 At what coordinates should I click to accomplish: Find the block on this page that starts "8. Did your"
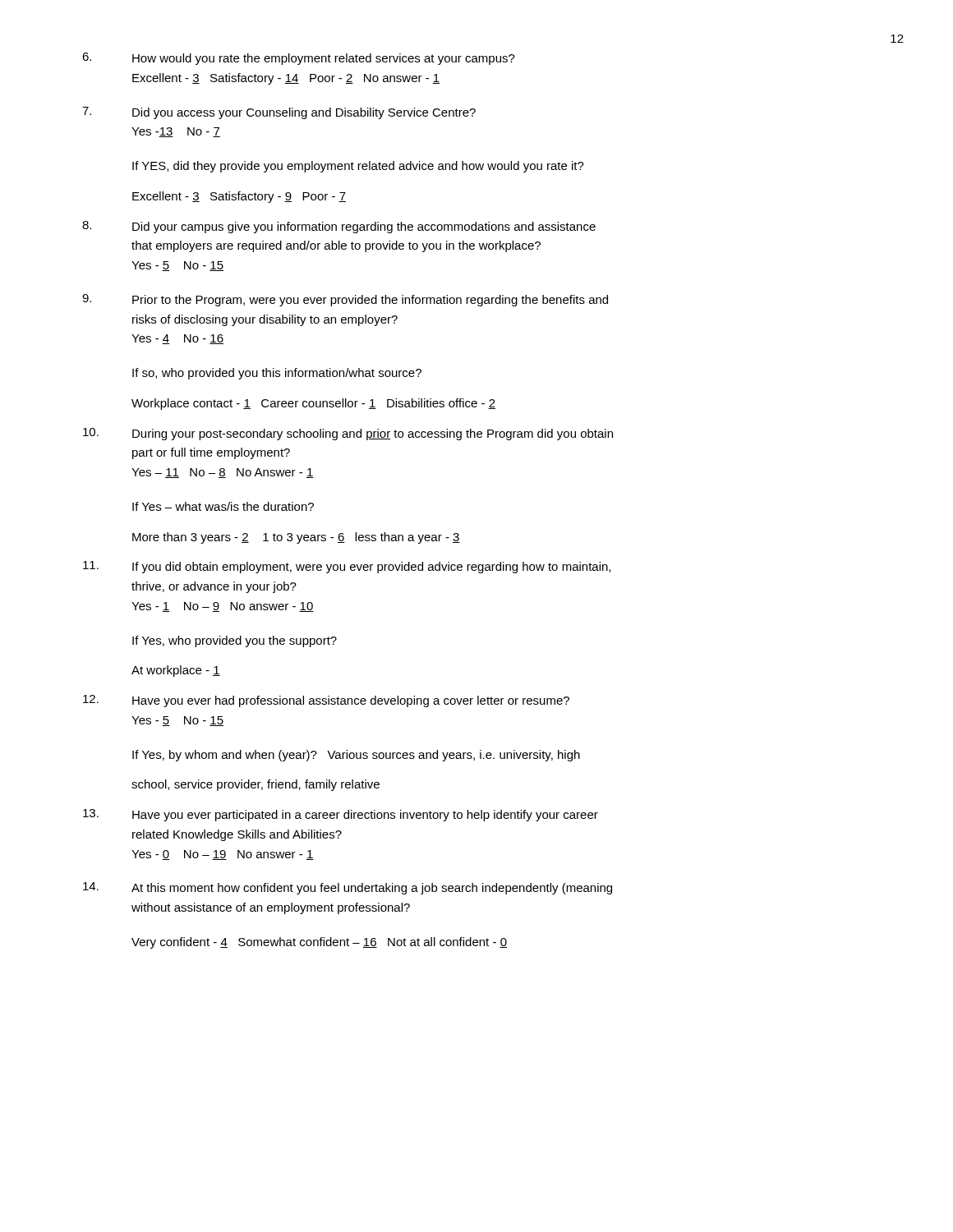tap(485, 246)
